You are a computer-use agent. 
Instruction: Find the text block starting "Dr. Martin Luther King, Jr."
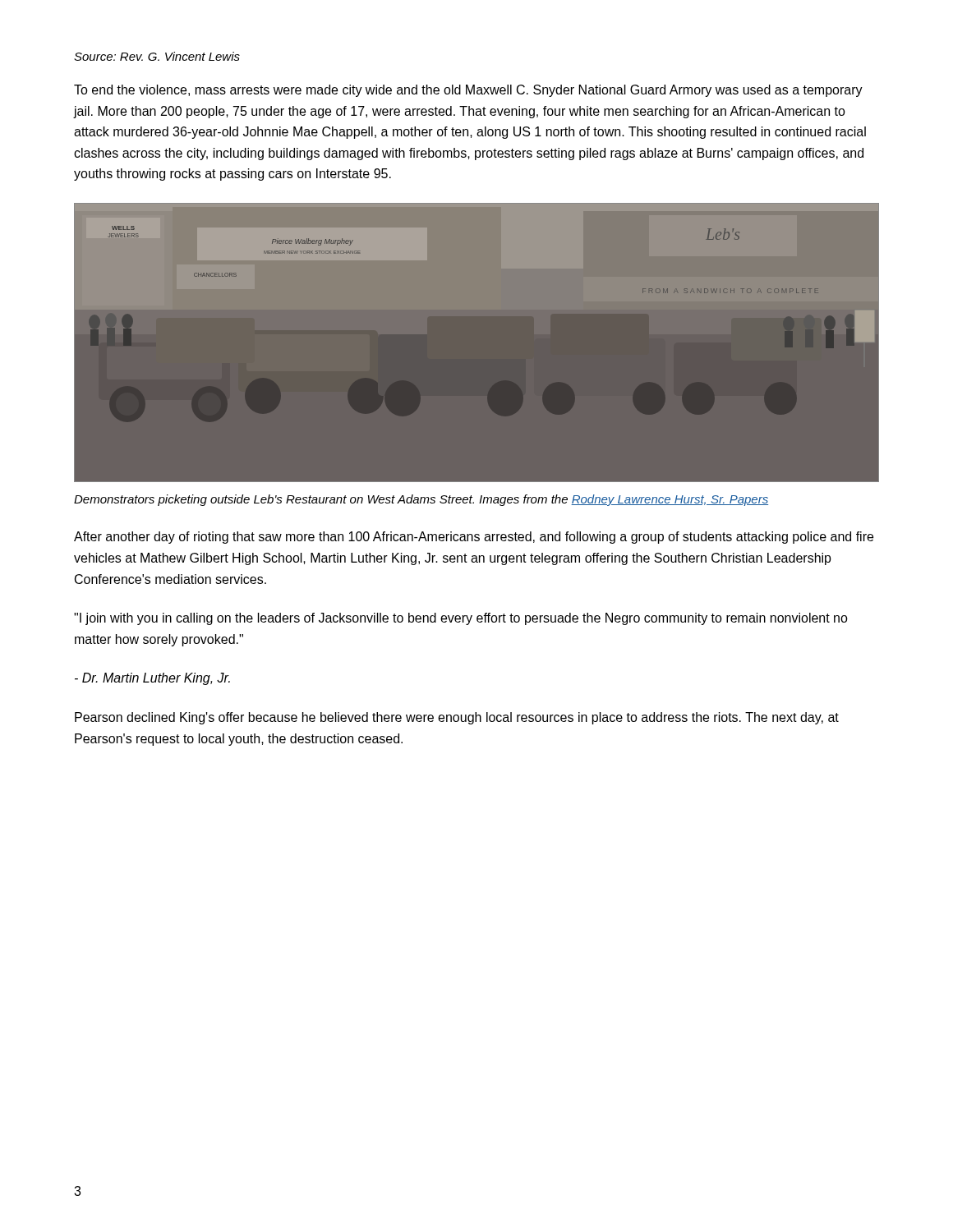(153, 678)
